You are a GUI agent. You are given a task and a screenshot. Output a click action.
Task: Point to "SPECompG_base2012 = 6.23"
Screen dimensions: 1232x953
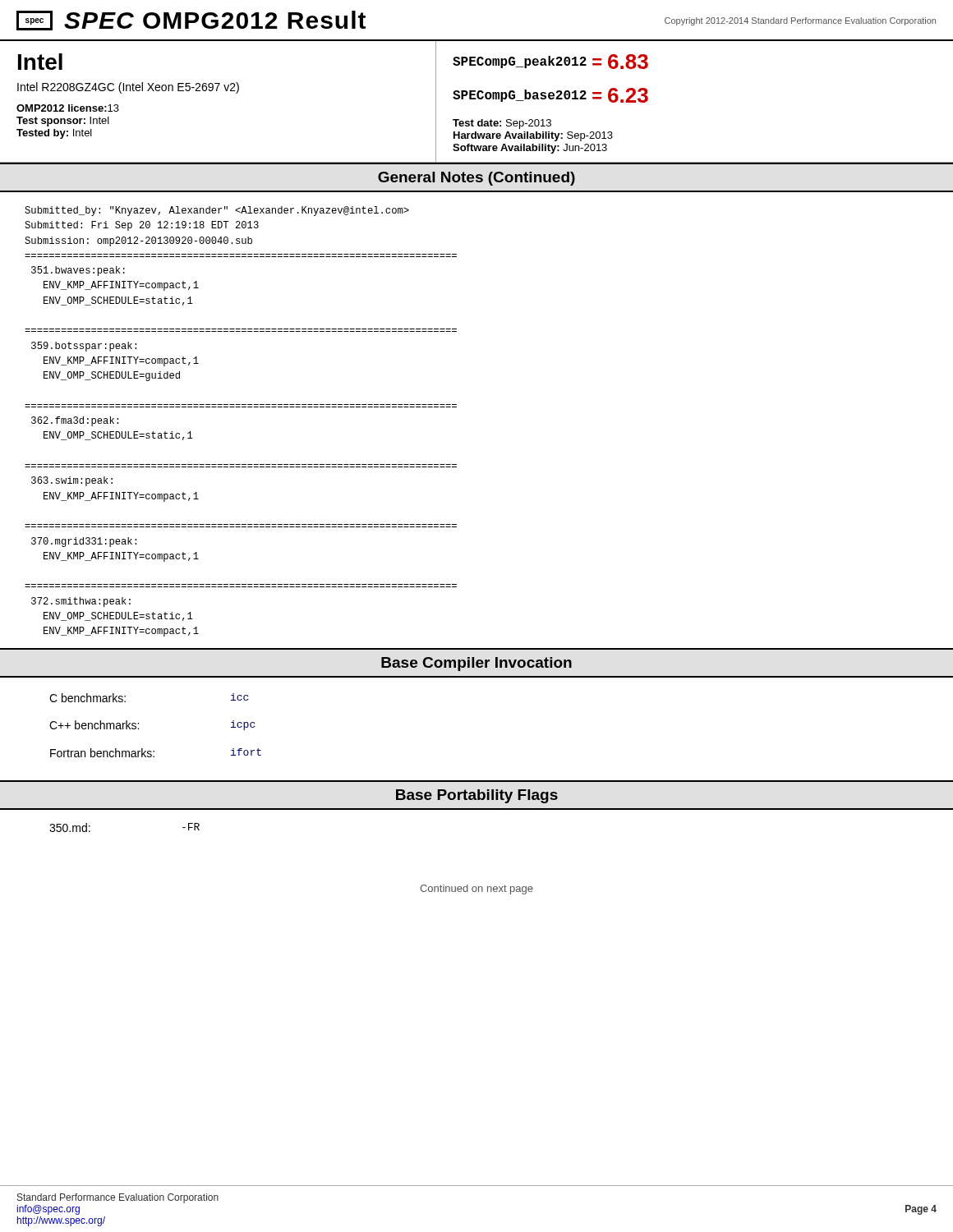pos(551,96)
